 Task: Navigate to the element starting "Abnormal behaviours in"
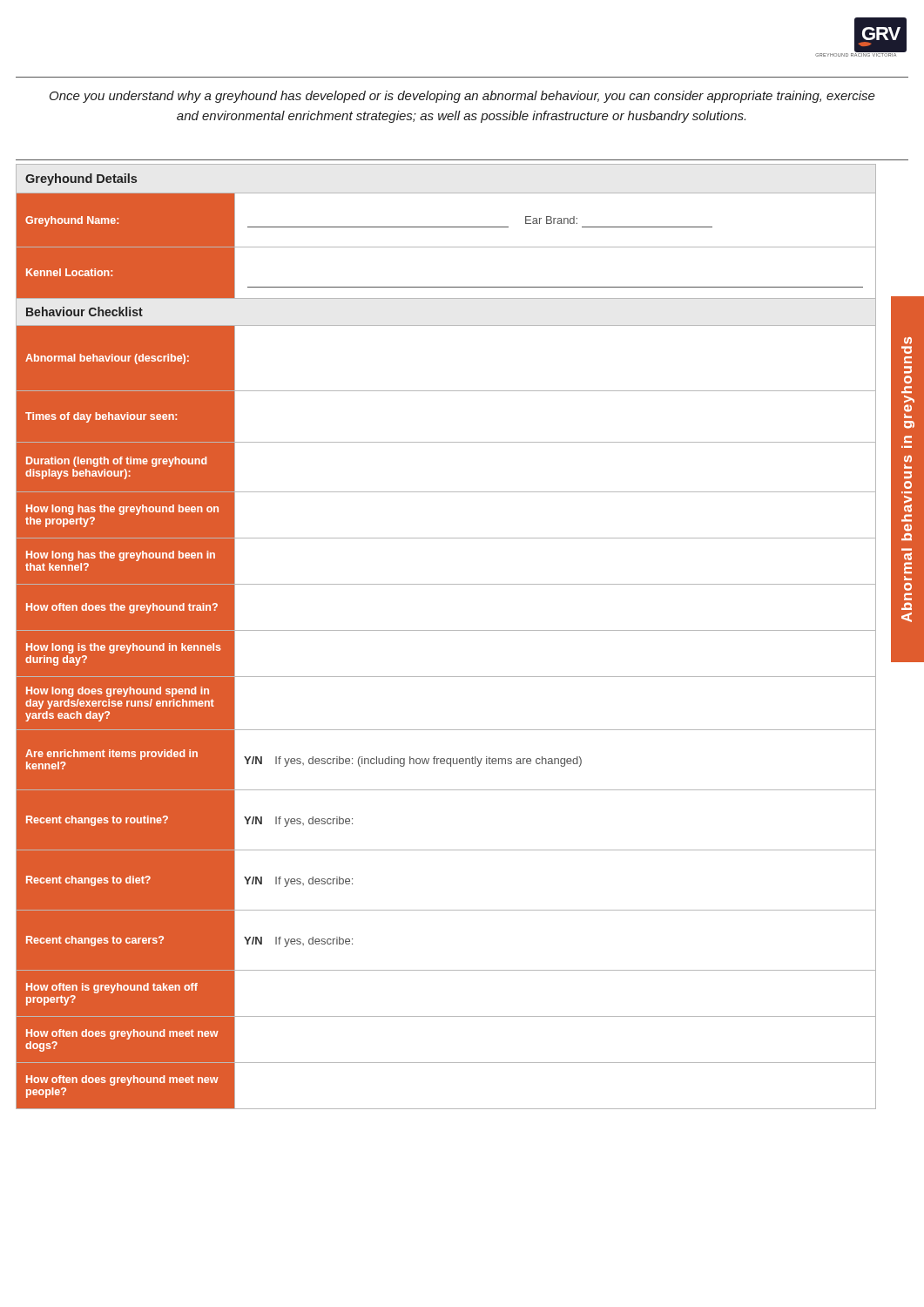907,479
